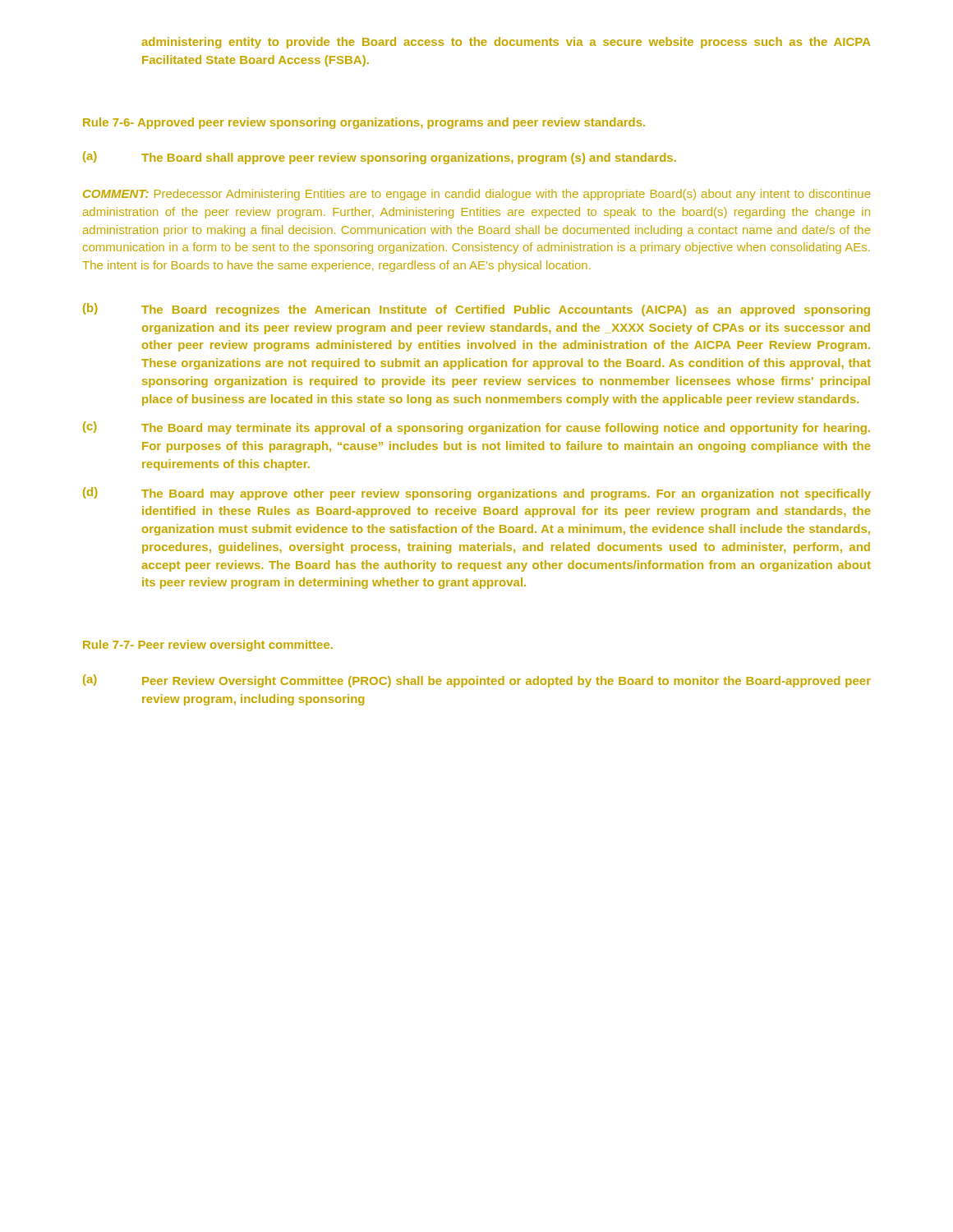Viewport: 953px width, 1232px height.
Task: Find the block on this page that starts "(b) The Board recognizes"
Action: point(476,354)
